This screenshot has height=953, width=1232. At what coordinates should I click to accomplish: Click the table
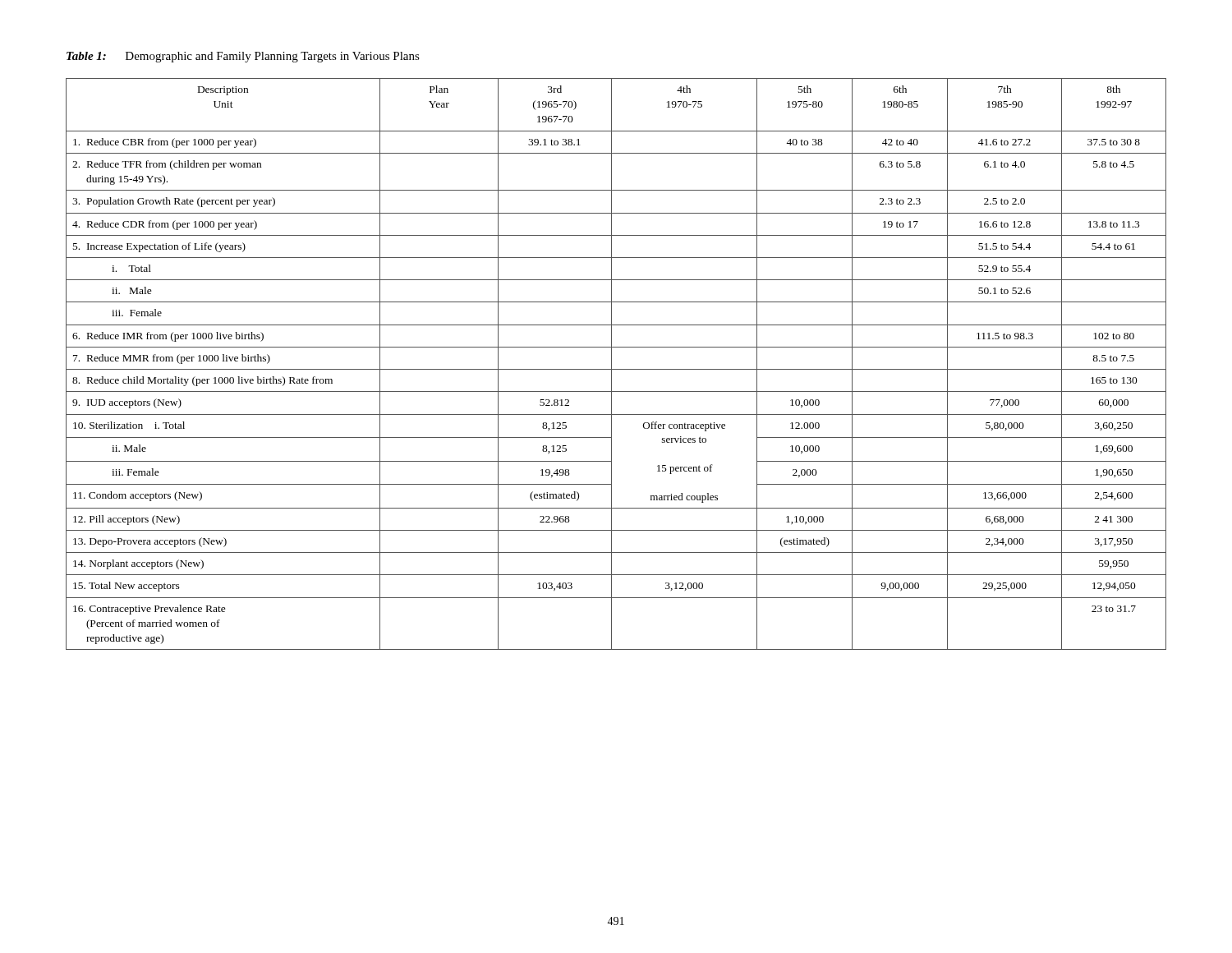(616, 364)
